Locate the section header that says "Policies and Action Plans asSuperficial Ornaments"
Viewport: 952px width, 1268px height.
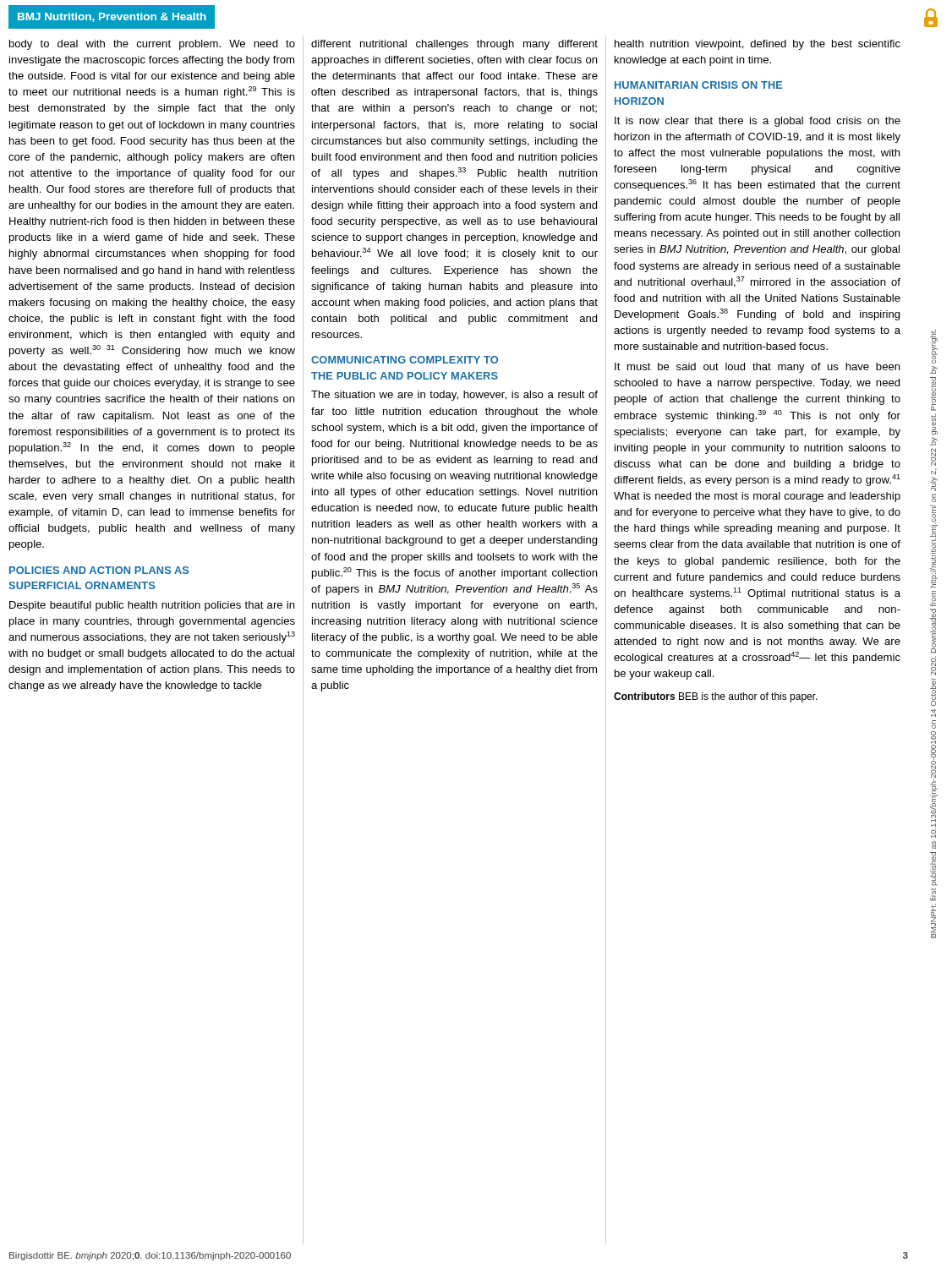coord(99,578)
